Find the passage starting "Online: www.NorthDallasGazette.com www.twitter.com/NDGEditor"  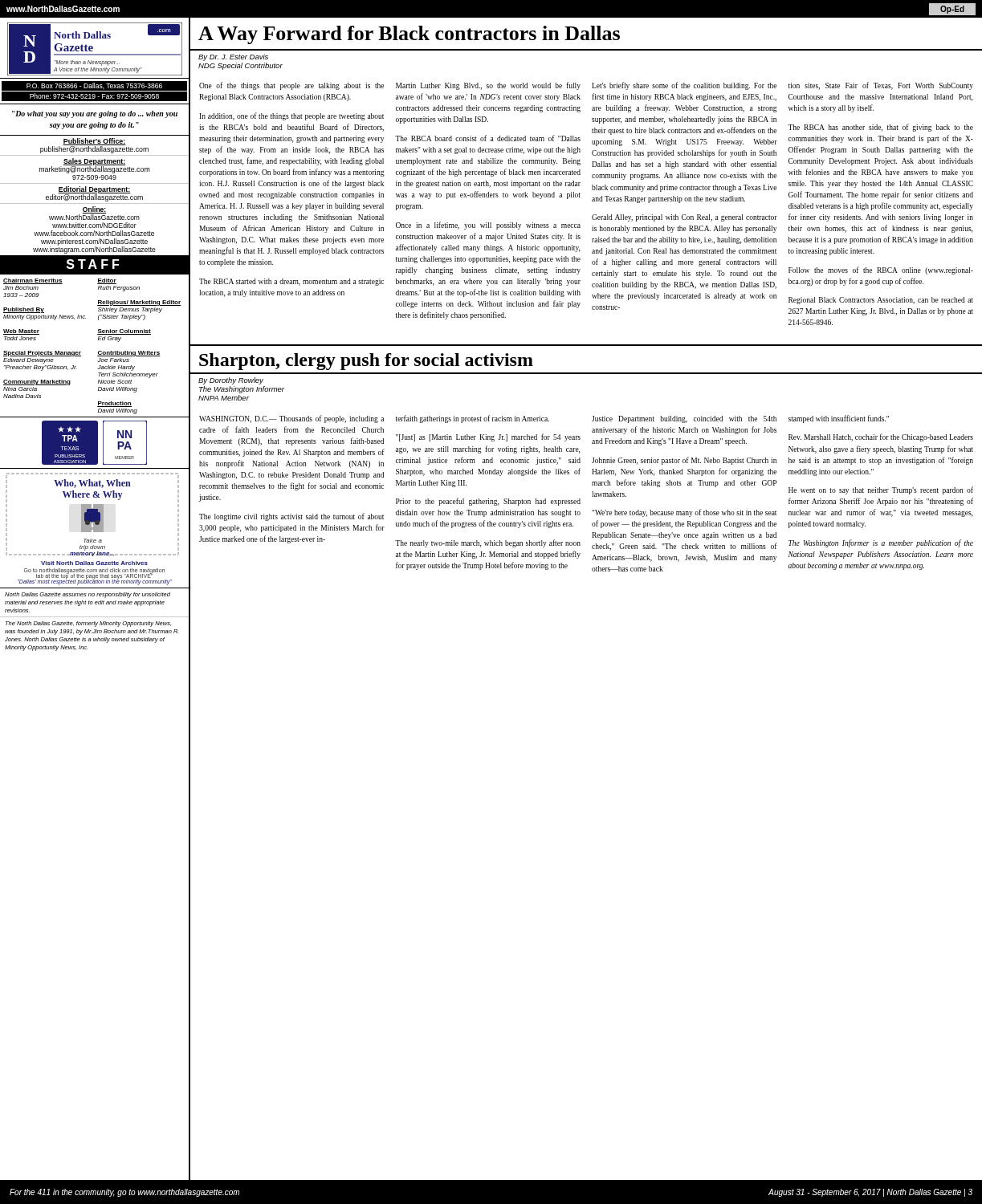(94, 230)
